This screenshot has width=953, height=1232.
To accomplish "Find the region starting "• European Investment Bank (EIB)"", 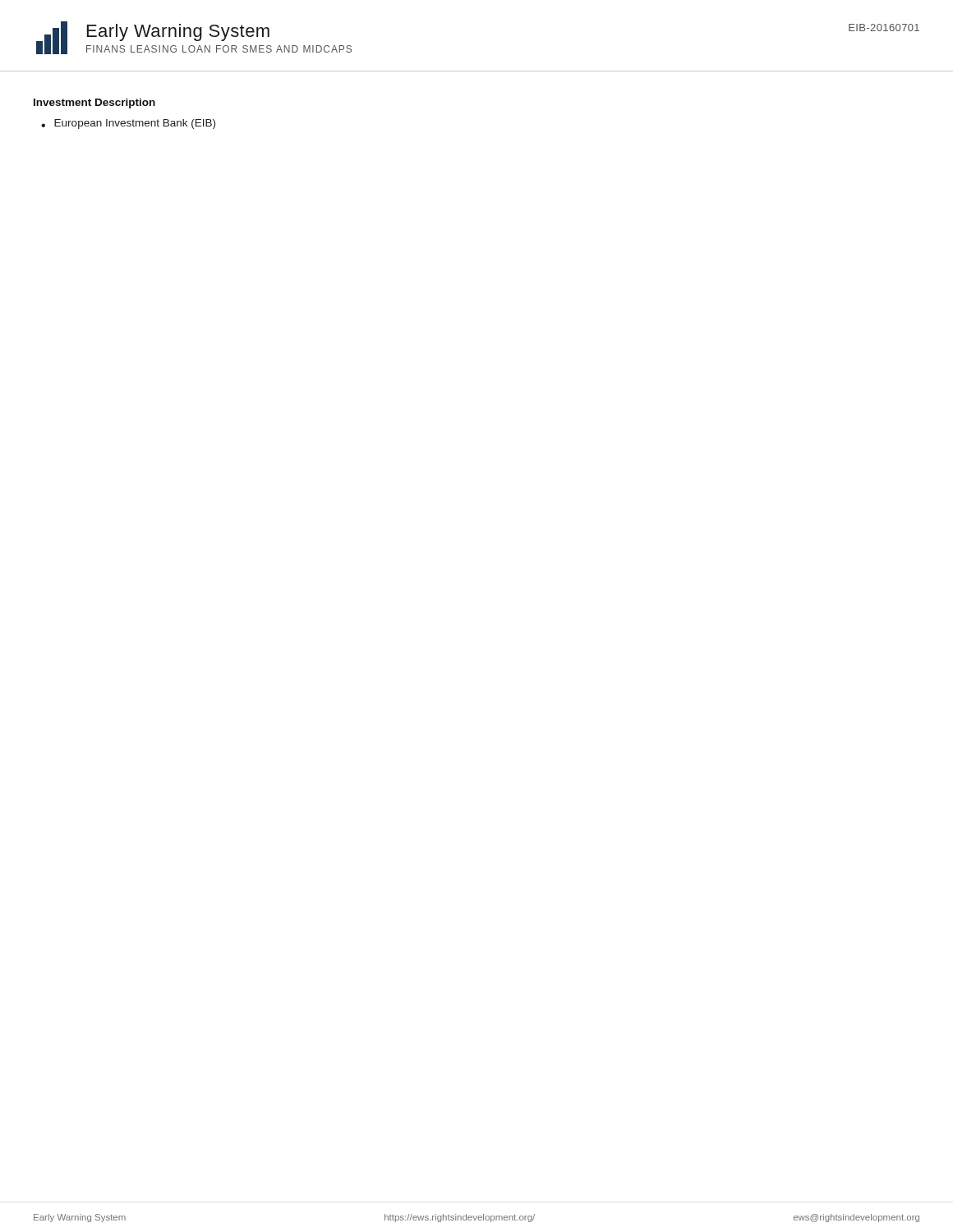I will pyautogui.click(x=129, y=126).
